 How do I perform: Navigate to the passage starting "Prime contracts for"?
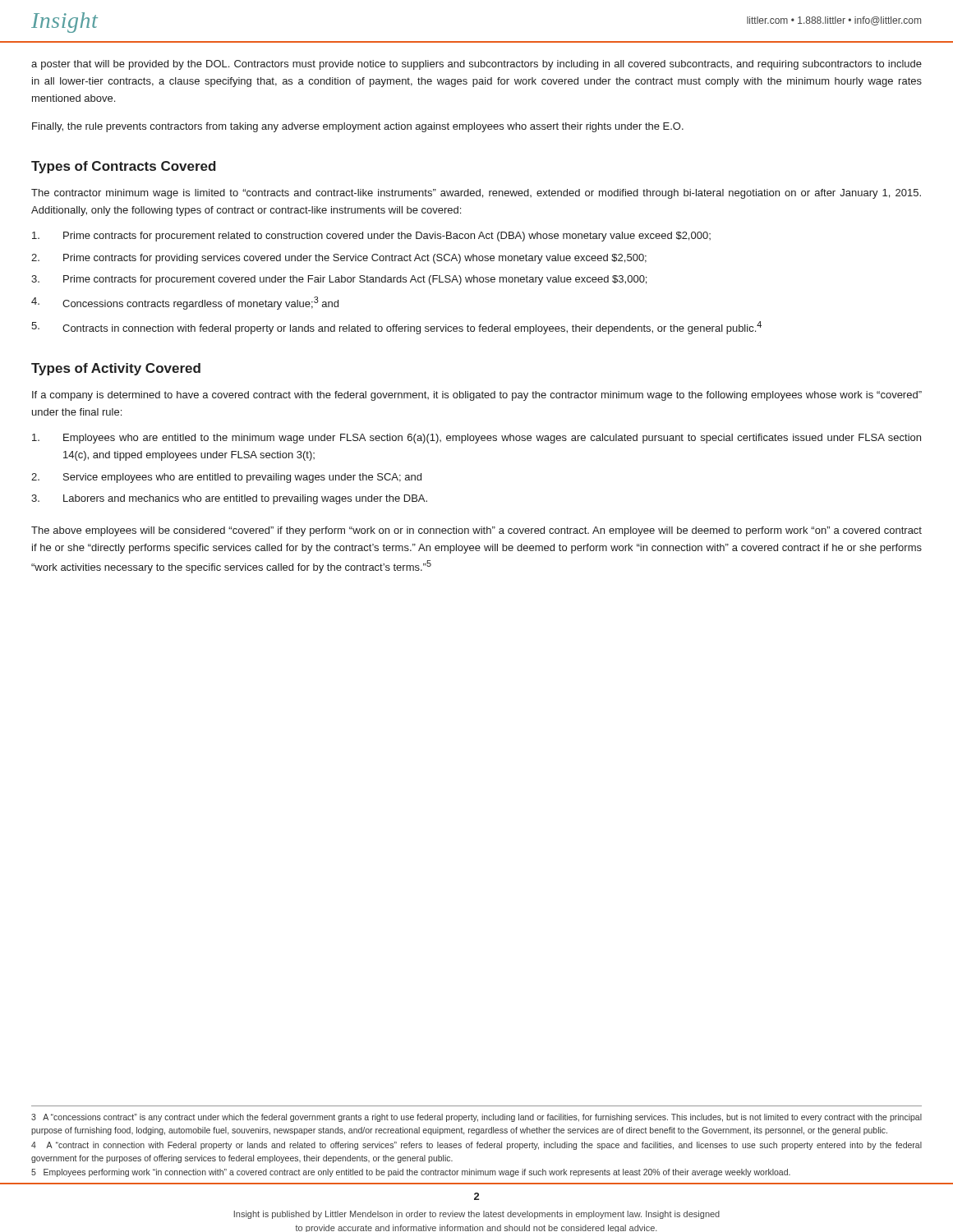(476, 236)
